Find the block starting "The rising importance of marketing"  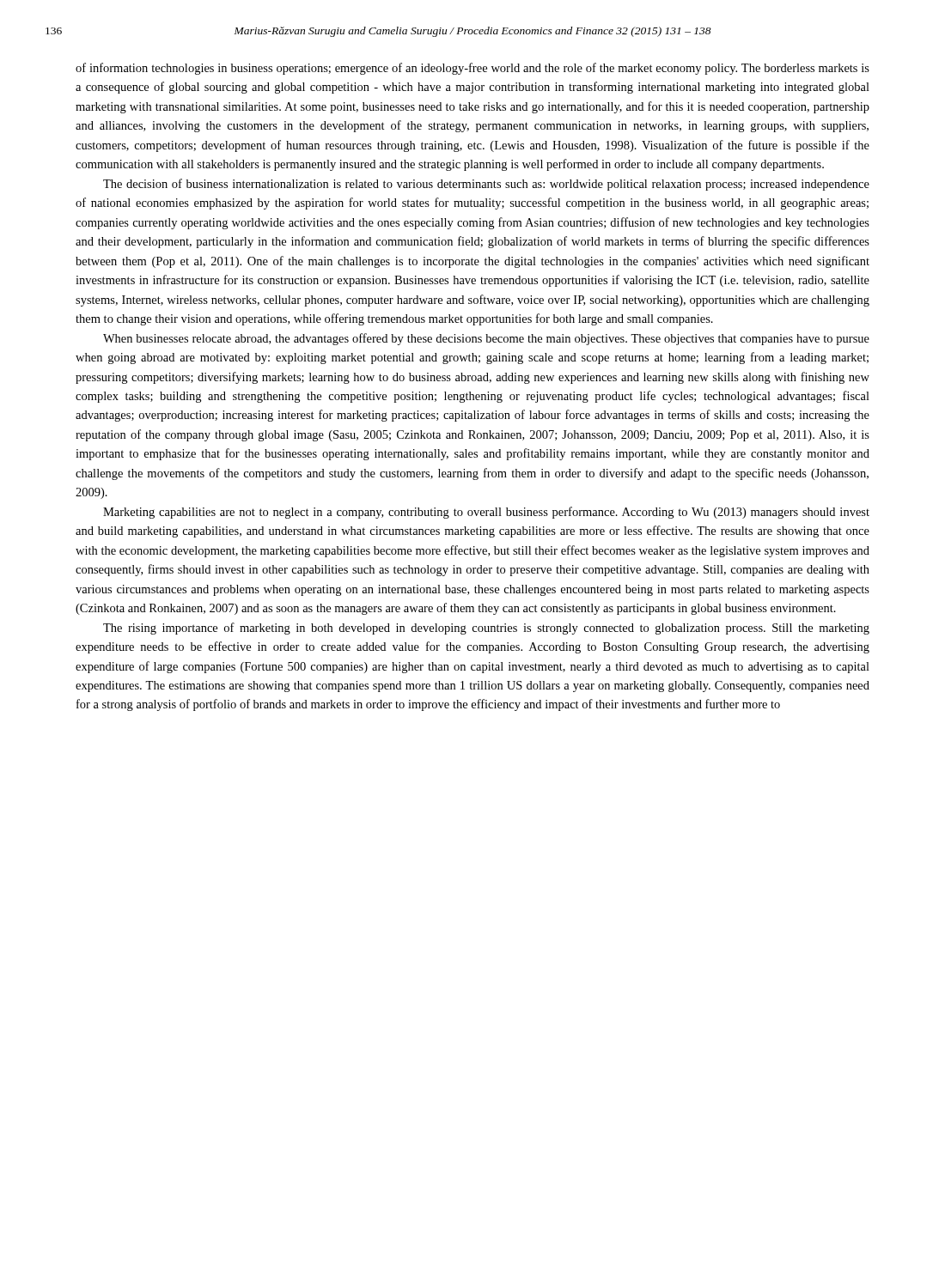point(472,666)
